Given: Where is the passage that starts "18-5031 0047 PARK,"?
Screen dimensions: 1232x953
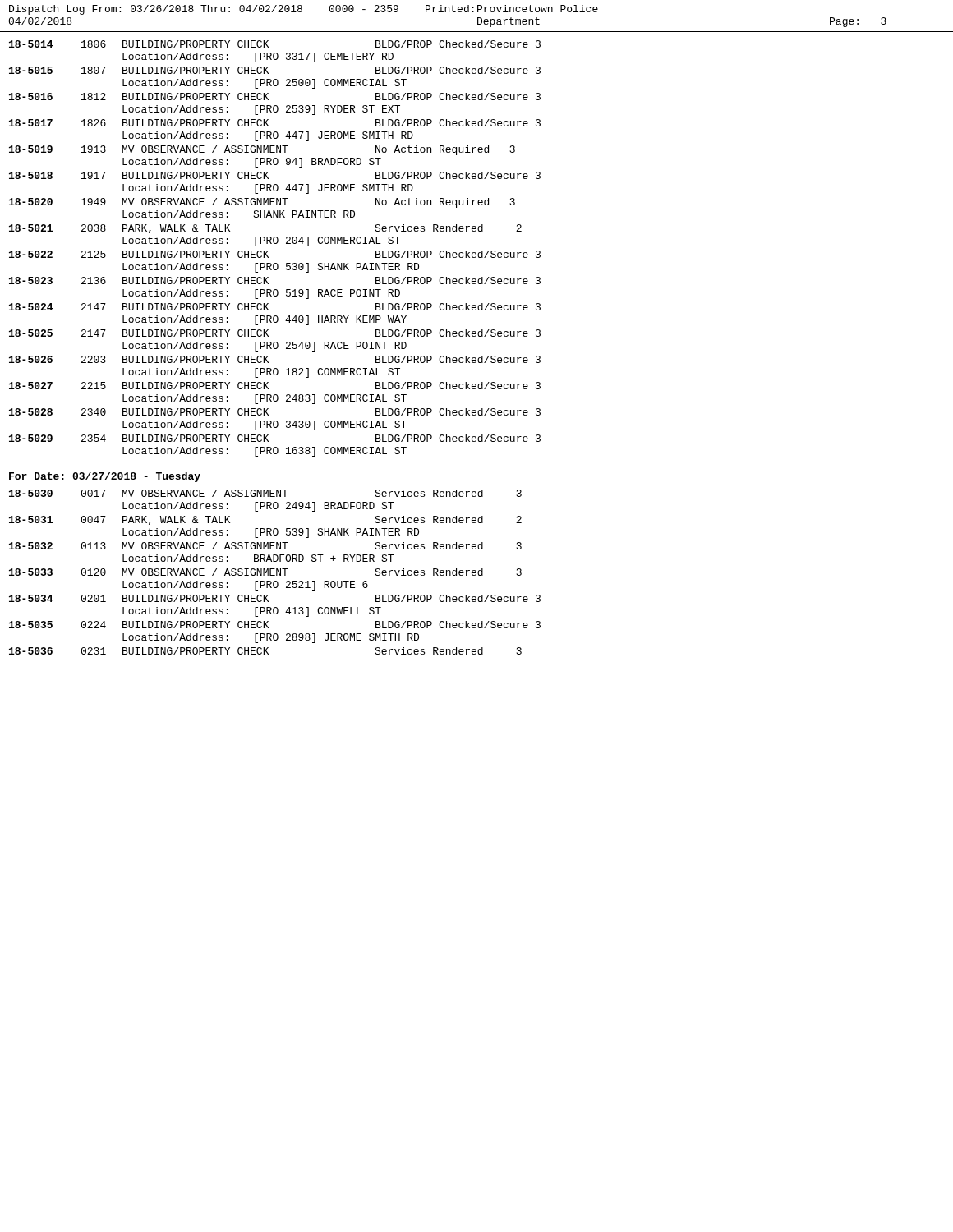Looking at the screenshot, I should [x=476, y=526].
